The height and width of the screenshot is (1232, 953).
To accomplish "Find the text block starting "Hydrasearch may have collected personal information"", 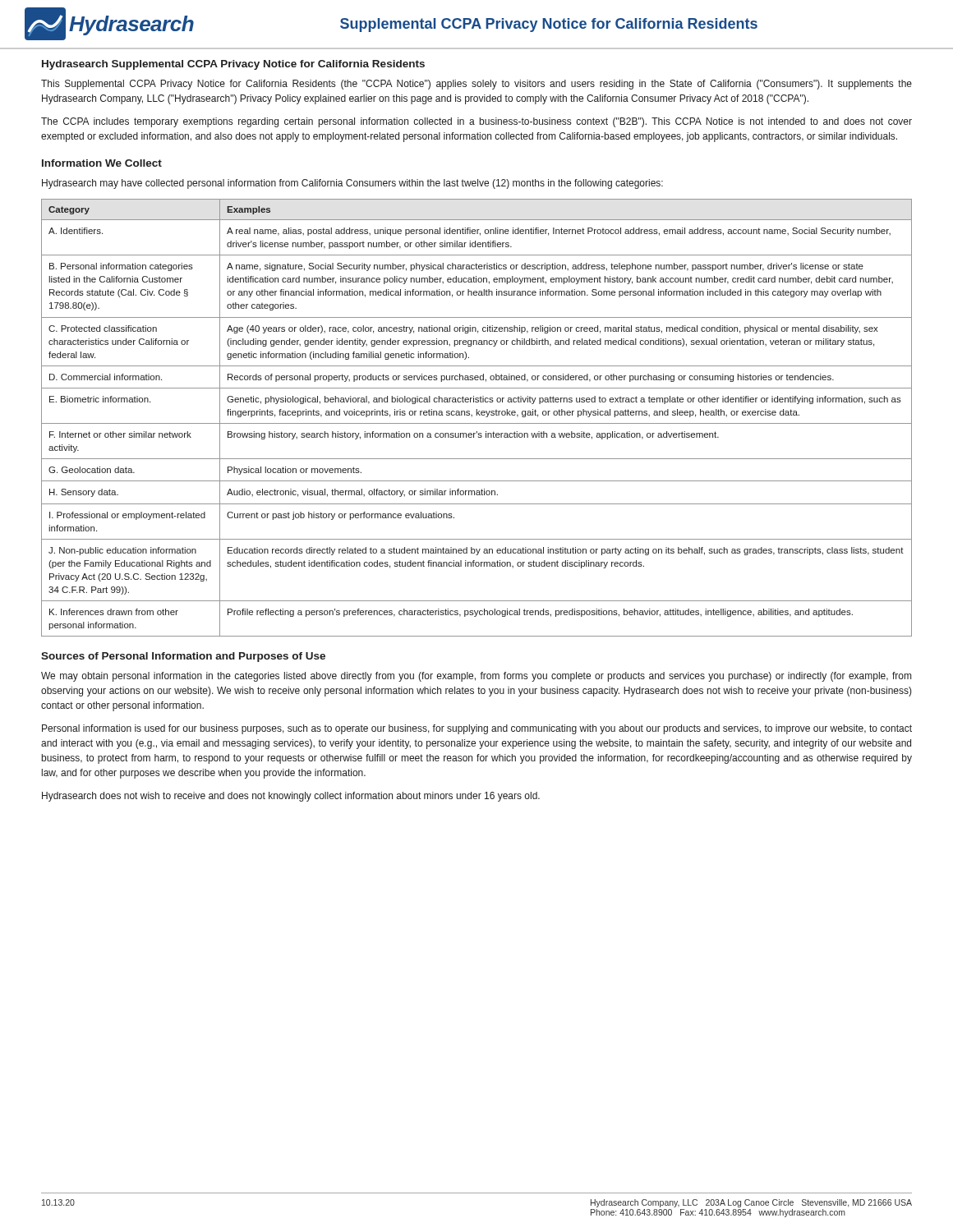I will point(352,183).
